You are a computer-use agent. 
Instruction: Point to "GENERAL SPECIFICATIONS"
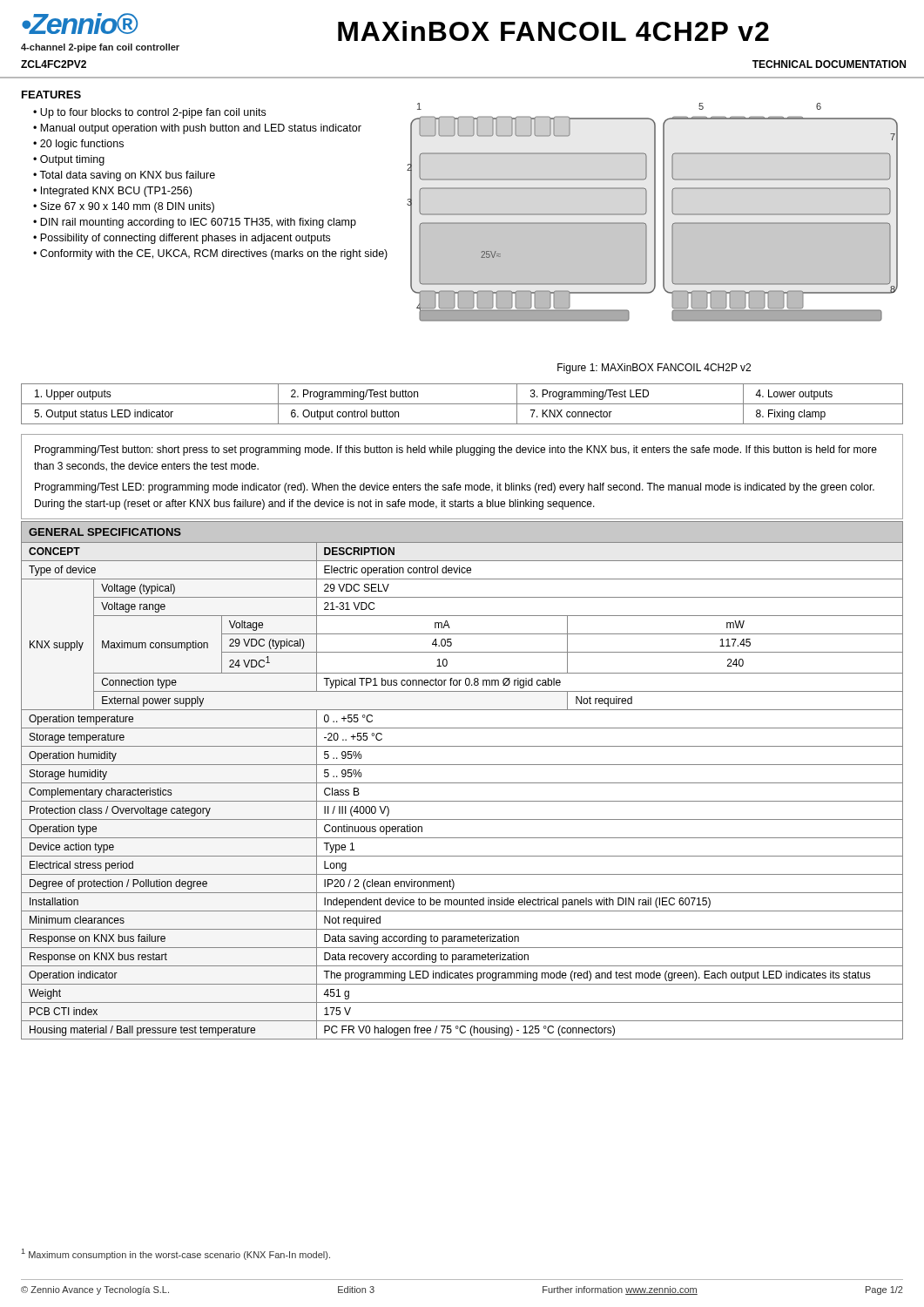(x=105, y=532)
